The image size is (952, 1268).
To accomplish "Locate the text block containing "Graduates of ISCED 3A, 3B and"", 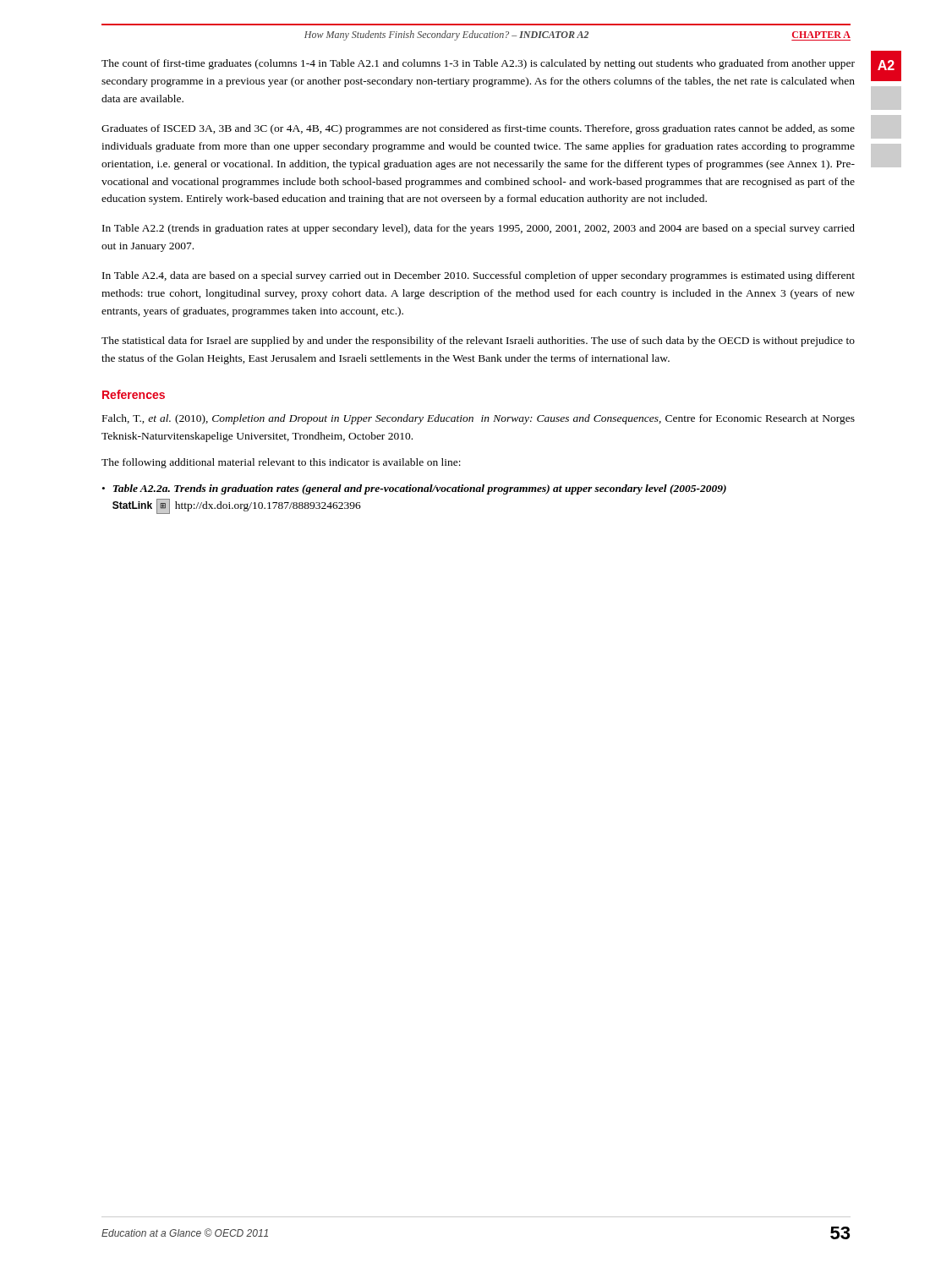I will (478, 163).
